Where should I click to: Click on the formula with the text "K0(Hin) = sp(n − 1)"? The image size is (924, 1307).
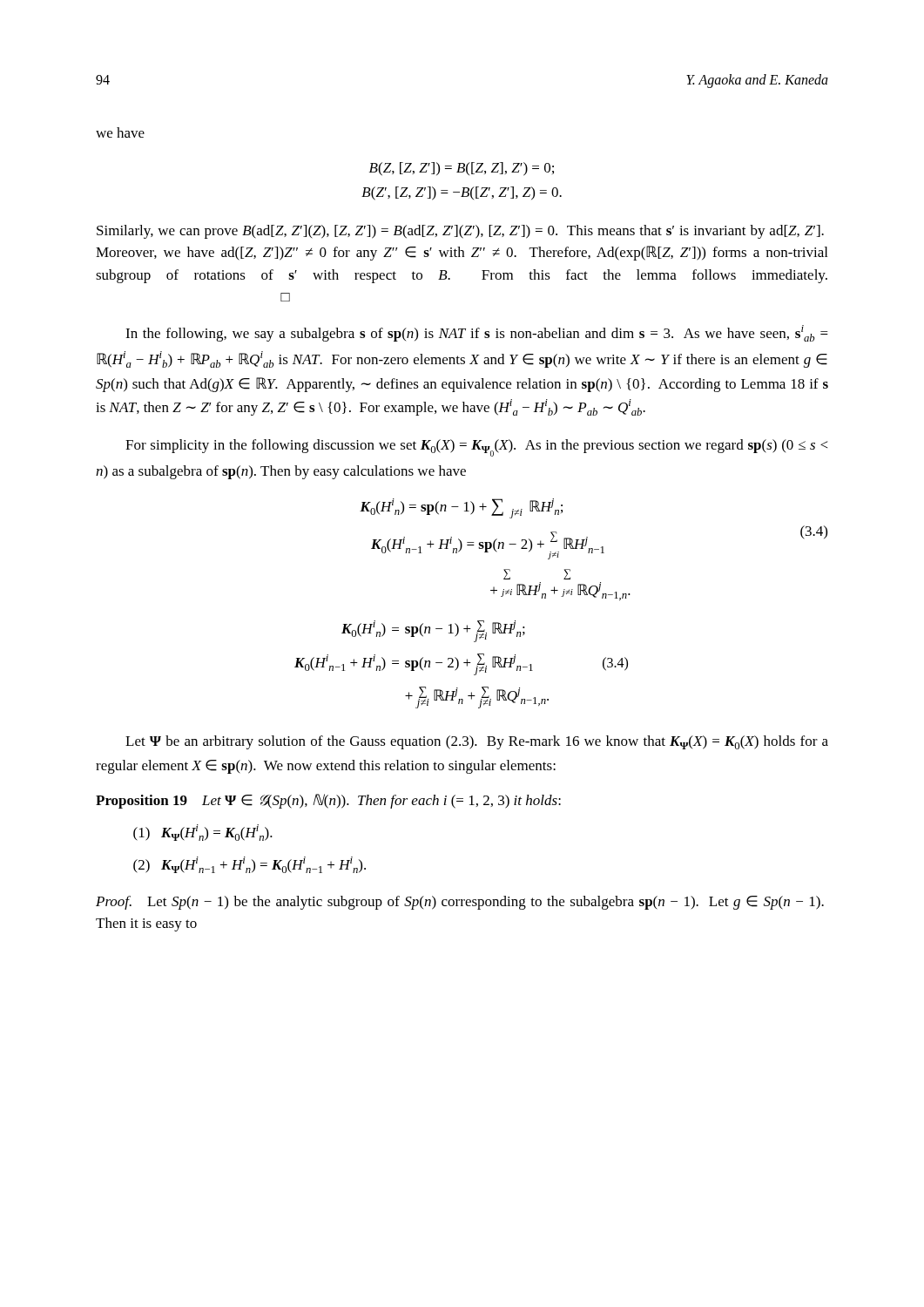point(462,549)
